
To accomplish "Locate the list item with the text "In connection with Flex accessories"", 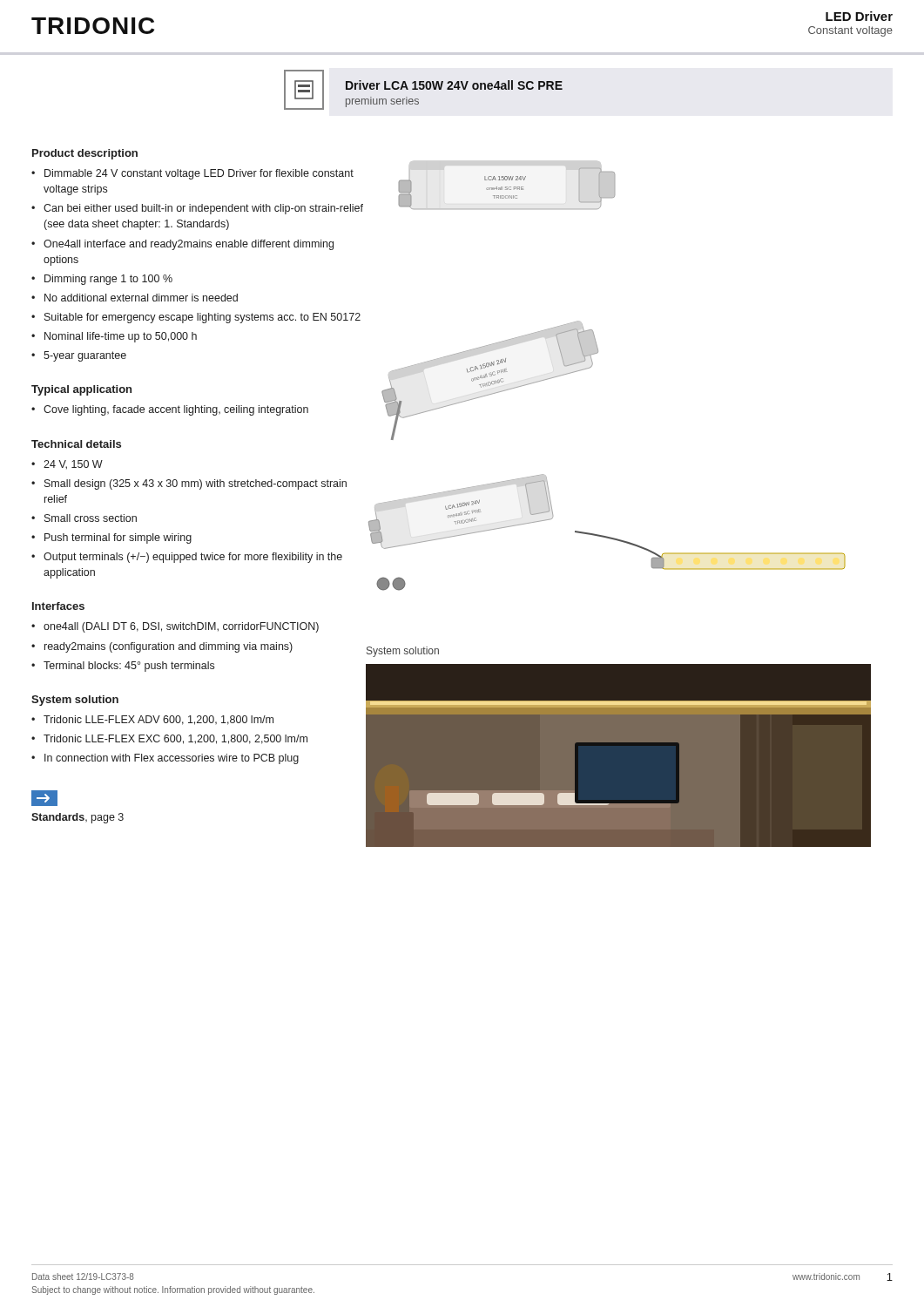I will pyautogui.click(x=171, y=758).
